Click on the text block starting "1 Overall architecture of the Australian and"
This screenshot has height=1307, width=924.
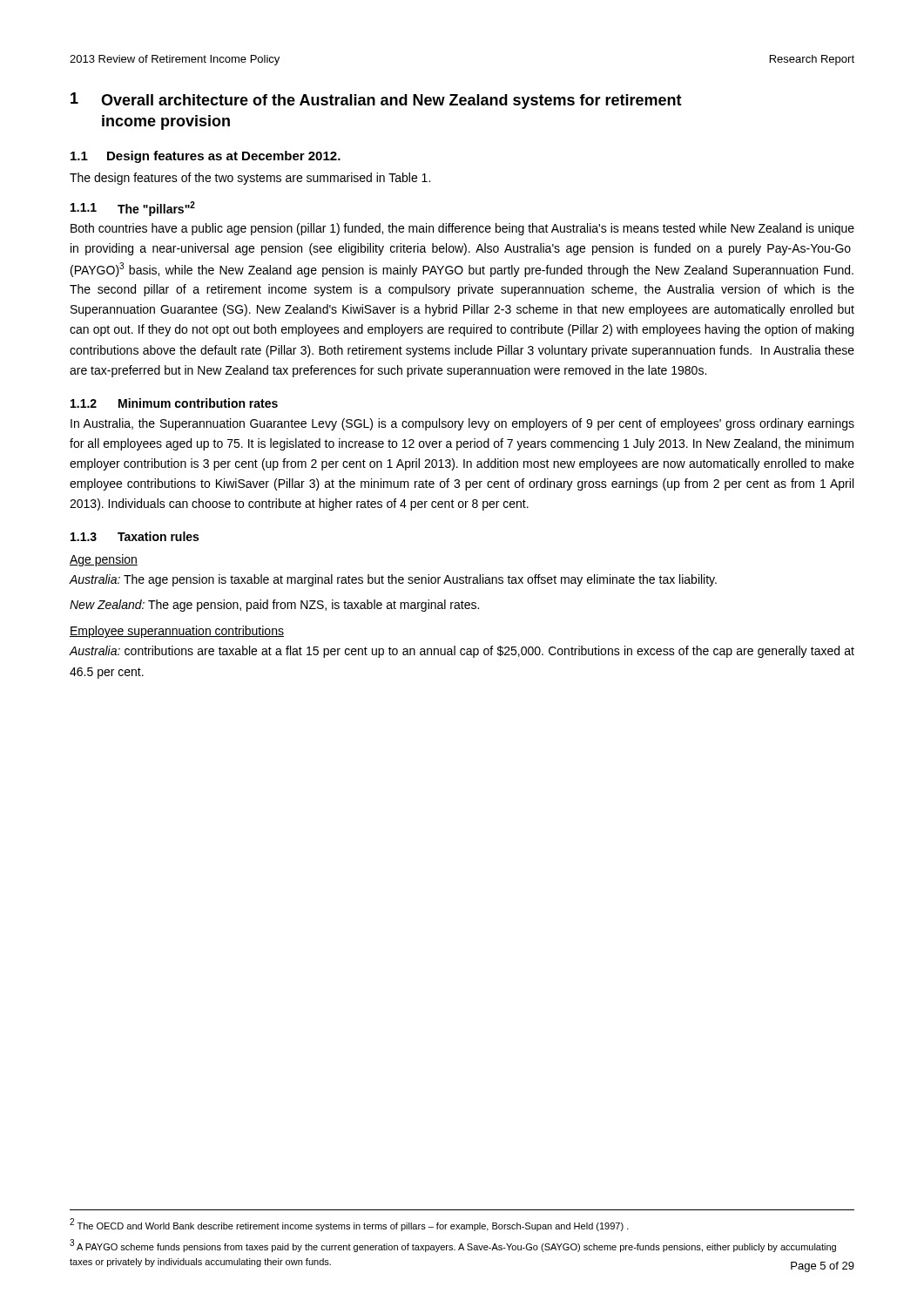click(x=462, y=111)
